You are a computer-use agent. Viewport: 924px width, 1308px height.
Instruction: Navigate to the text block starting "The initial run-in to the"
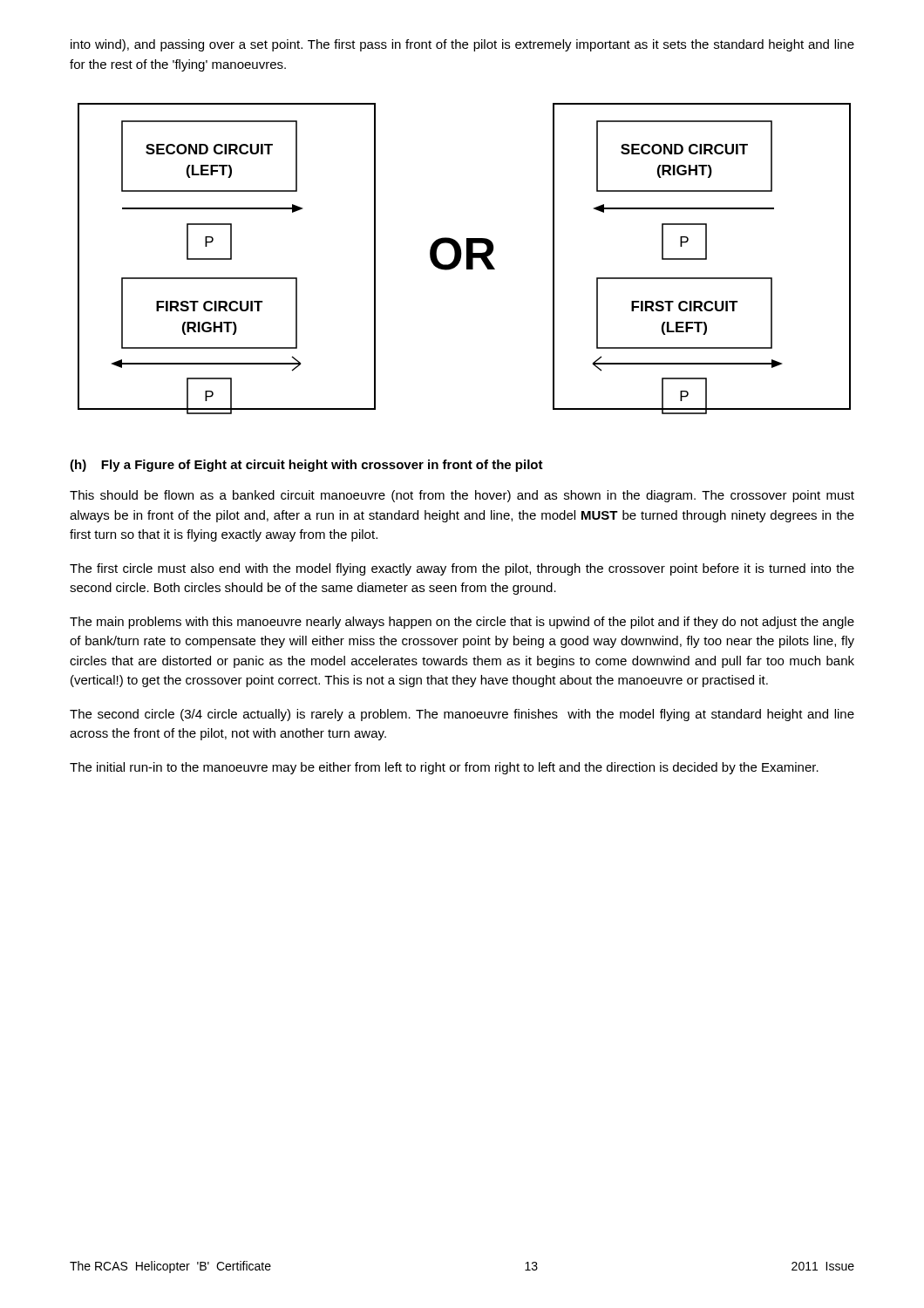444,766
